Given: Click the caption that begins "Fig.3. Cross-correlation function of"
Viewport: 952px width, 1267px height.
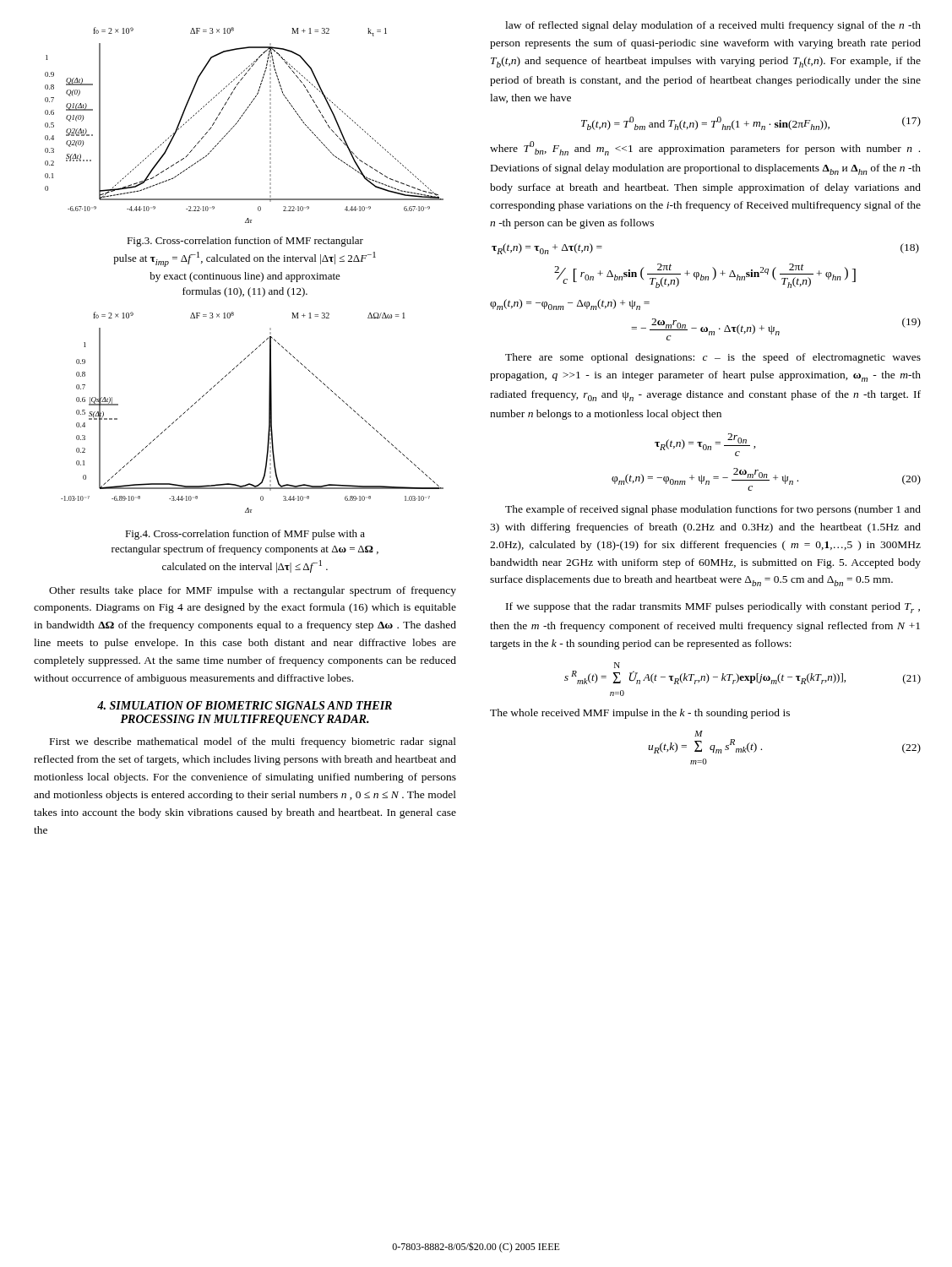Looking at the screenshot, I should point(245,266).
